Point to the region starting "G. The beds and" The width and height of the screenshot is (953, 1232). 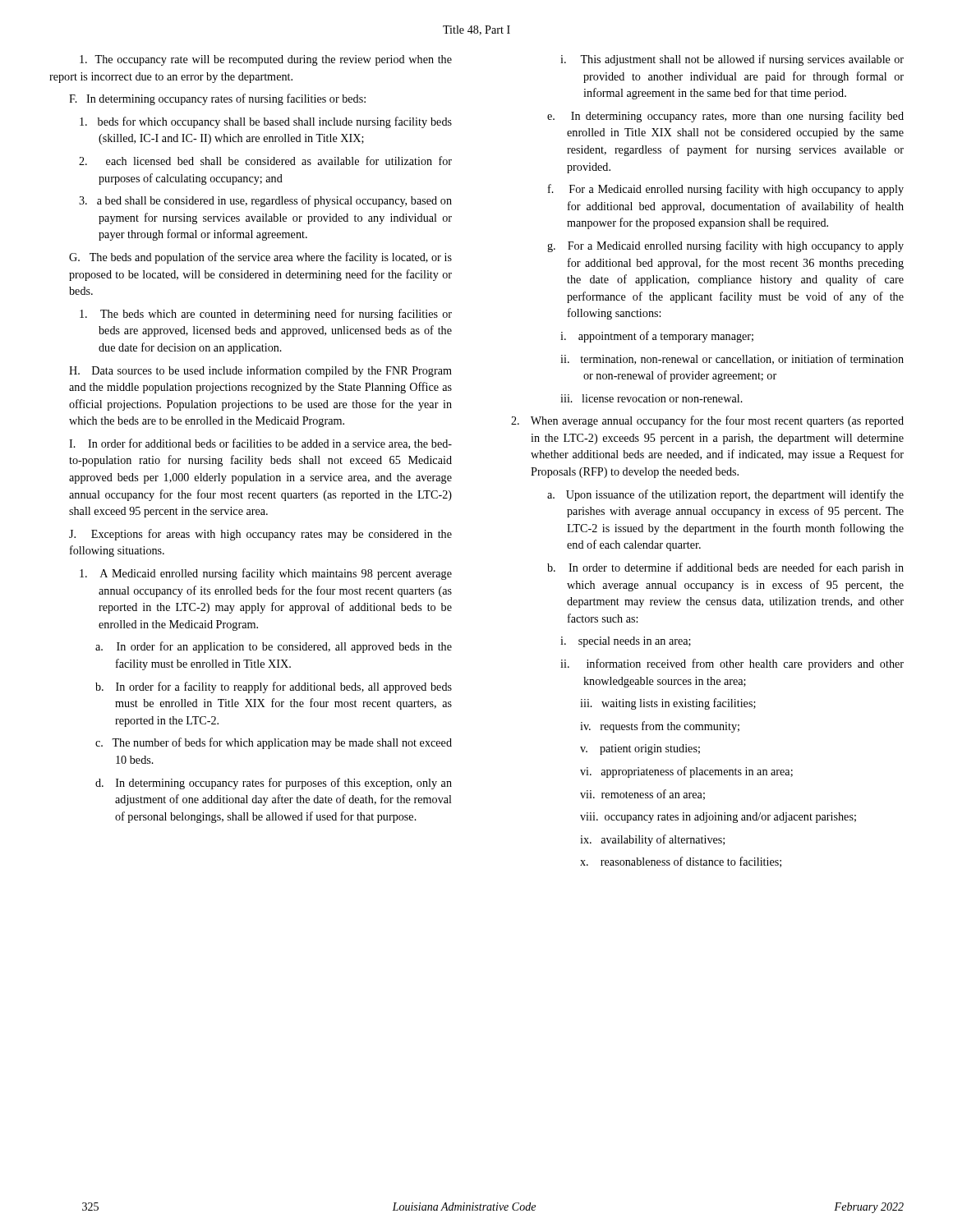(x=251, y=274)
